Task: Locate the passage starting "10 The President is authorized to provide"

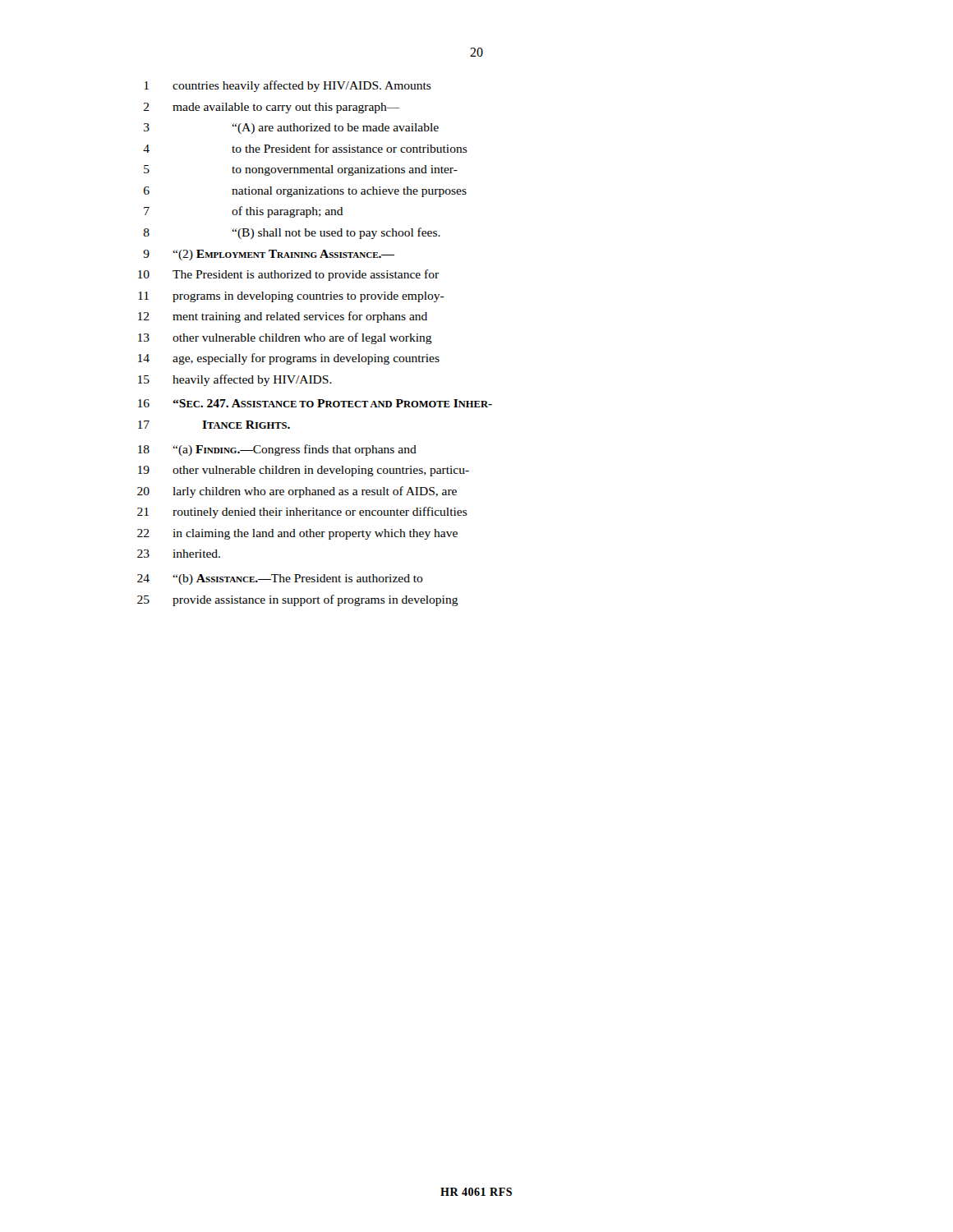Action: pos(288,275)
